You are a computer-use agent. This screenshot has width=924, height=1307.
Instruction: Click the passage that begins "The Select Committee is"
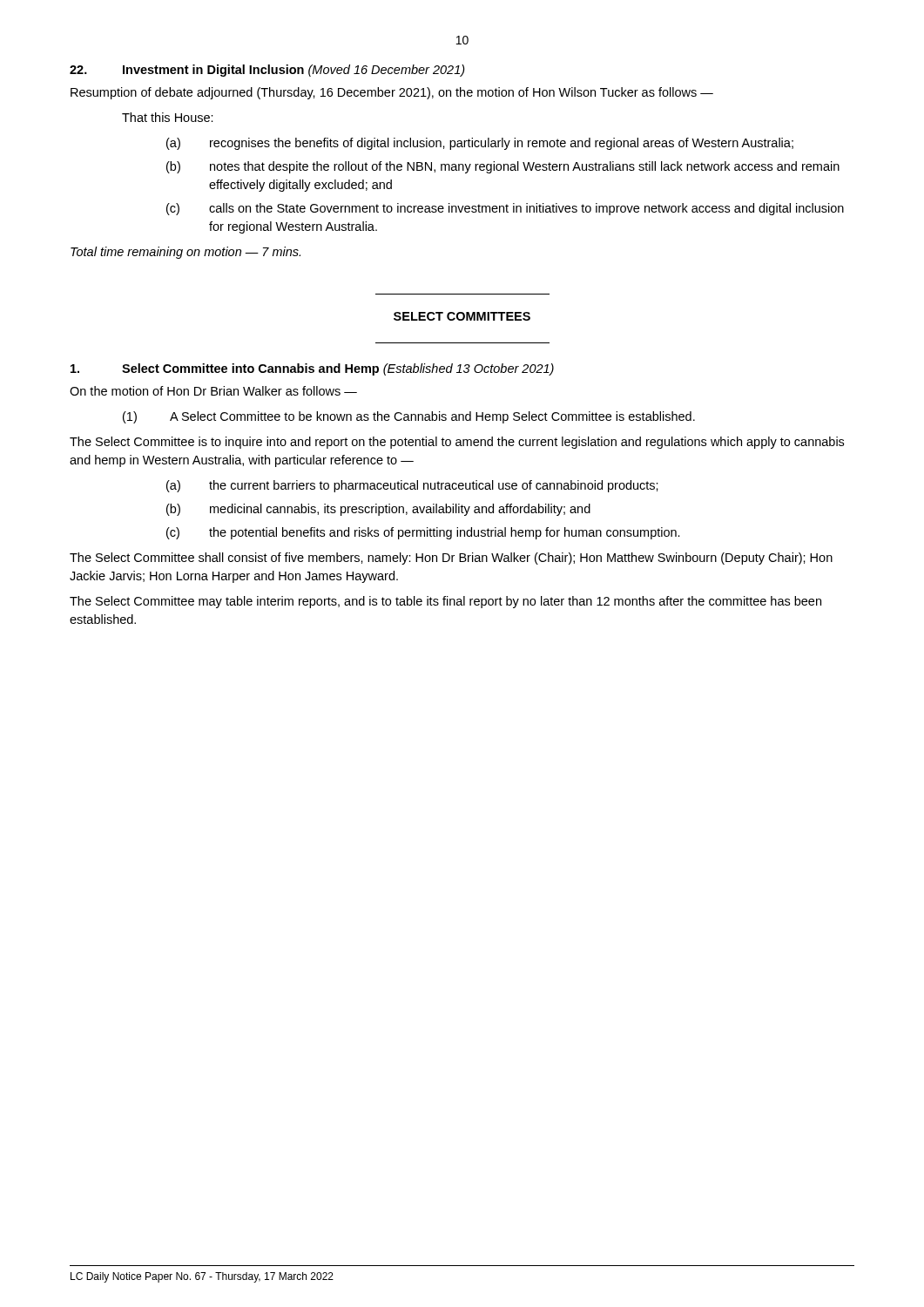[457, 451]
